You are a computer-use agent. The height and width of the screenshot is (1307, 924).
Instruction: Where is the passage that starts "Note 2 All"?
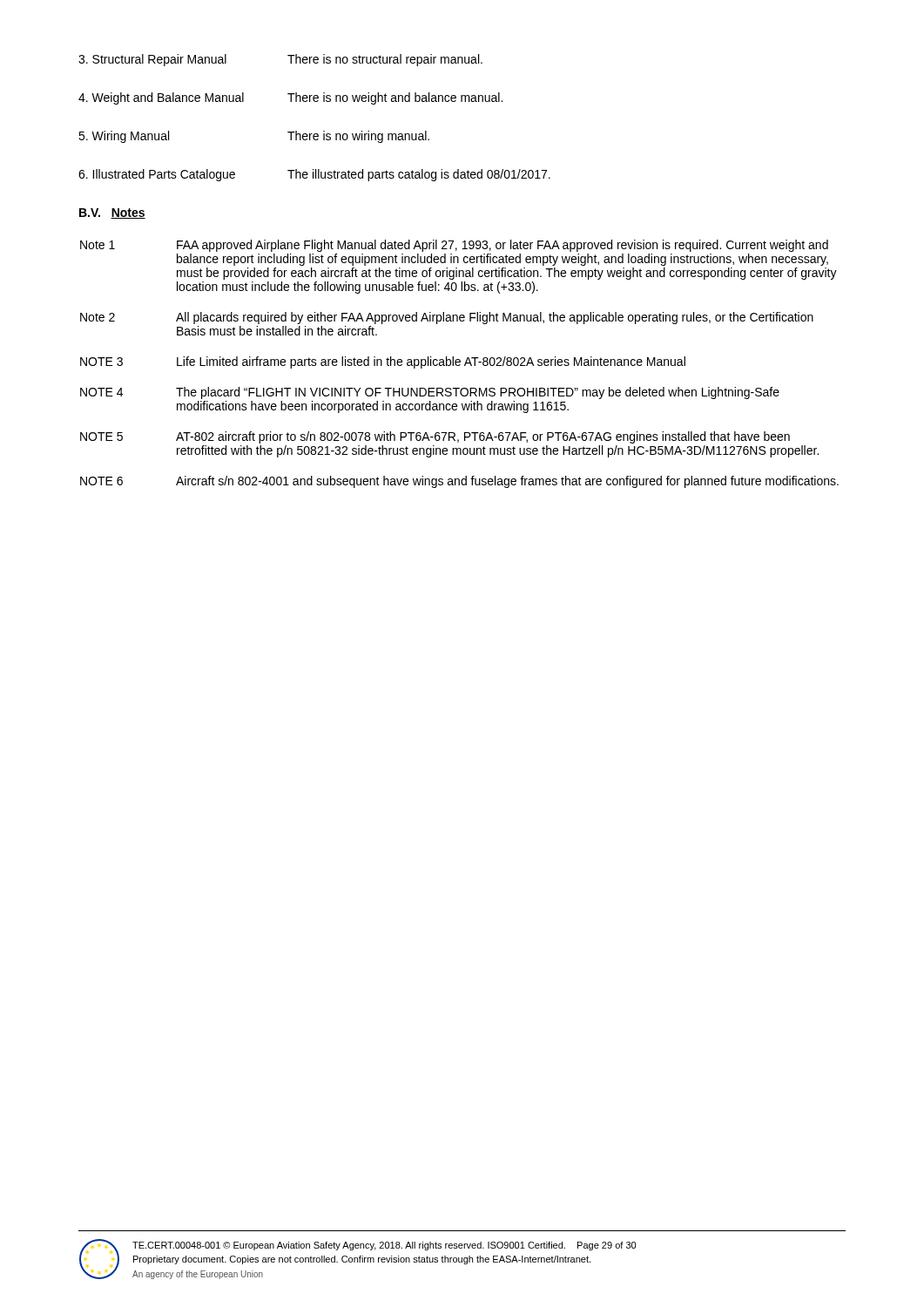[462, 332]
